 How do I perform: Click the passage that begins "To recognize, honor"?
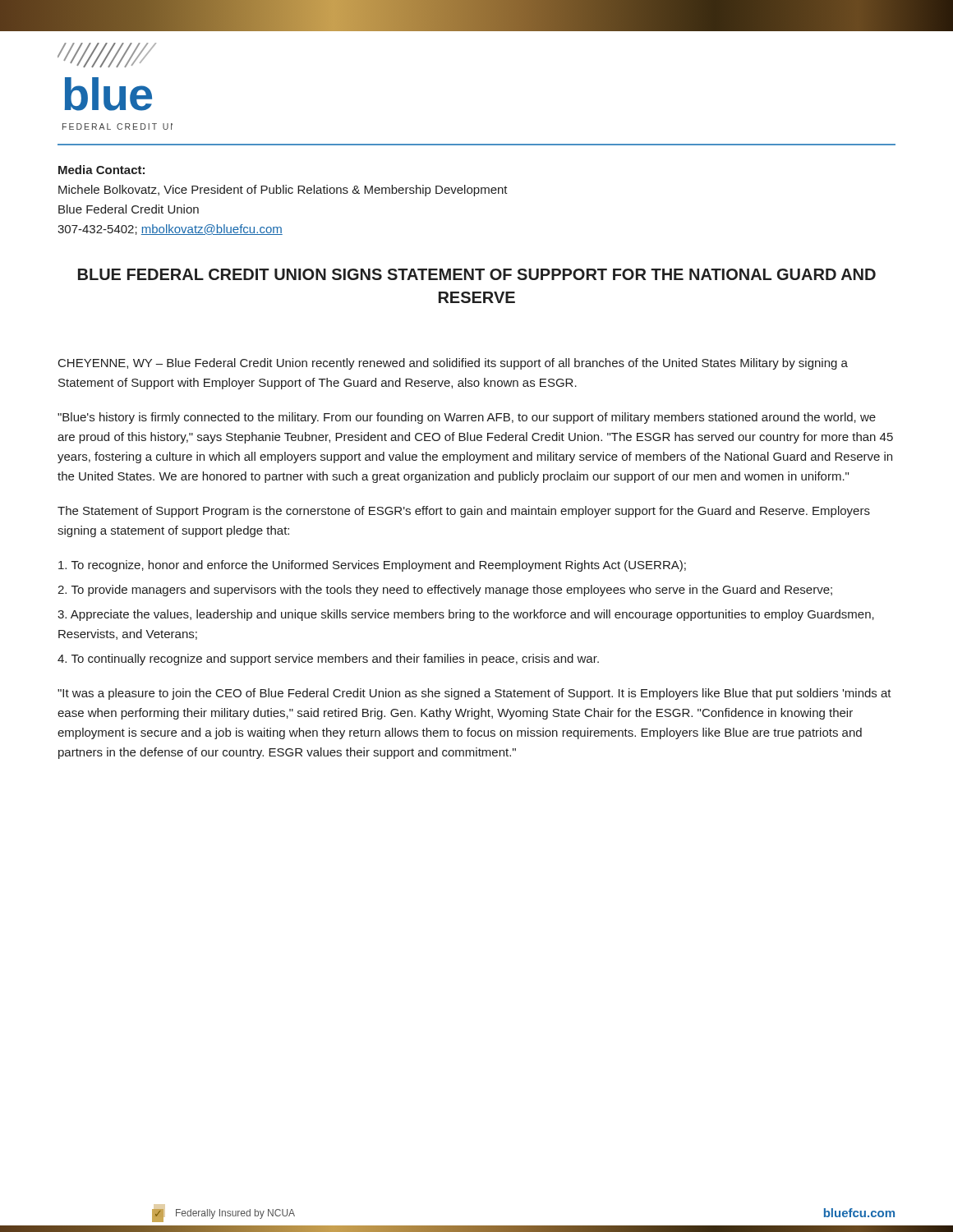(476, 565)
